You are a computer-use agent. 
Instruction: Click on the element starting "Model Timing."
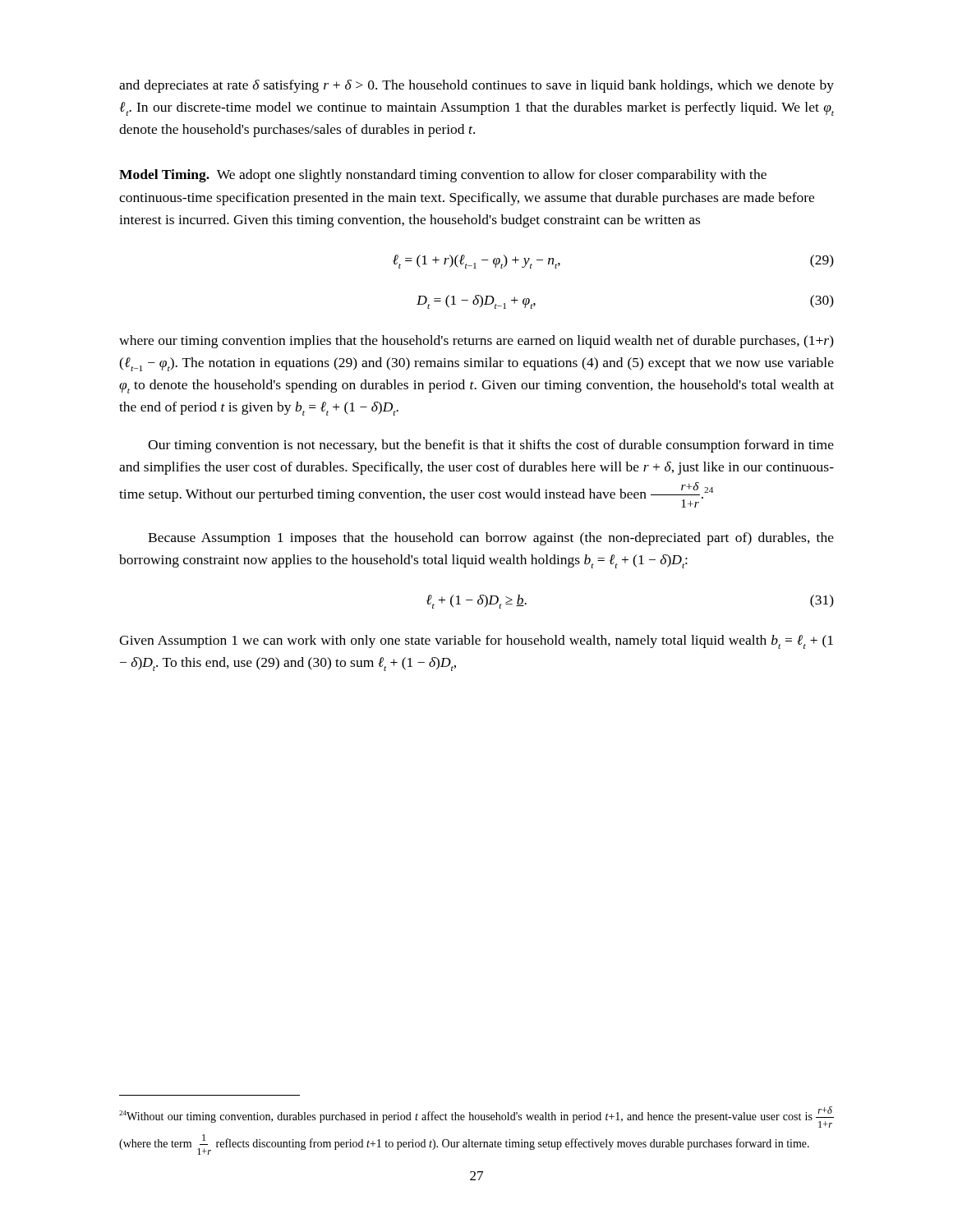pos(164,174)
